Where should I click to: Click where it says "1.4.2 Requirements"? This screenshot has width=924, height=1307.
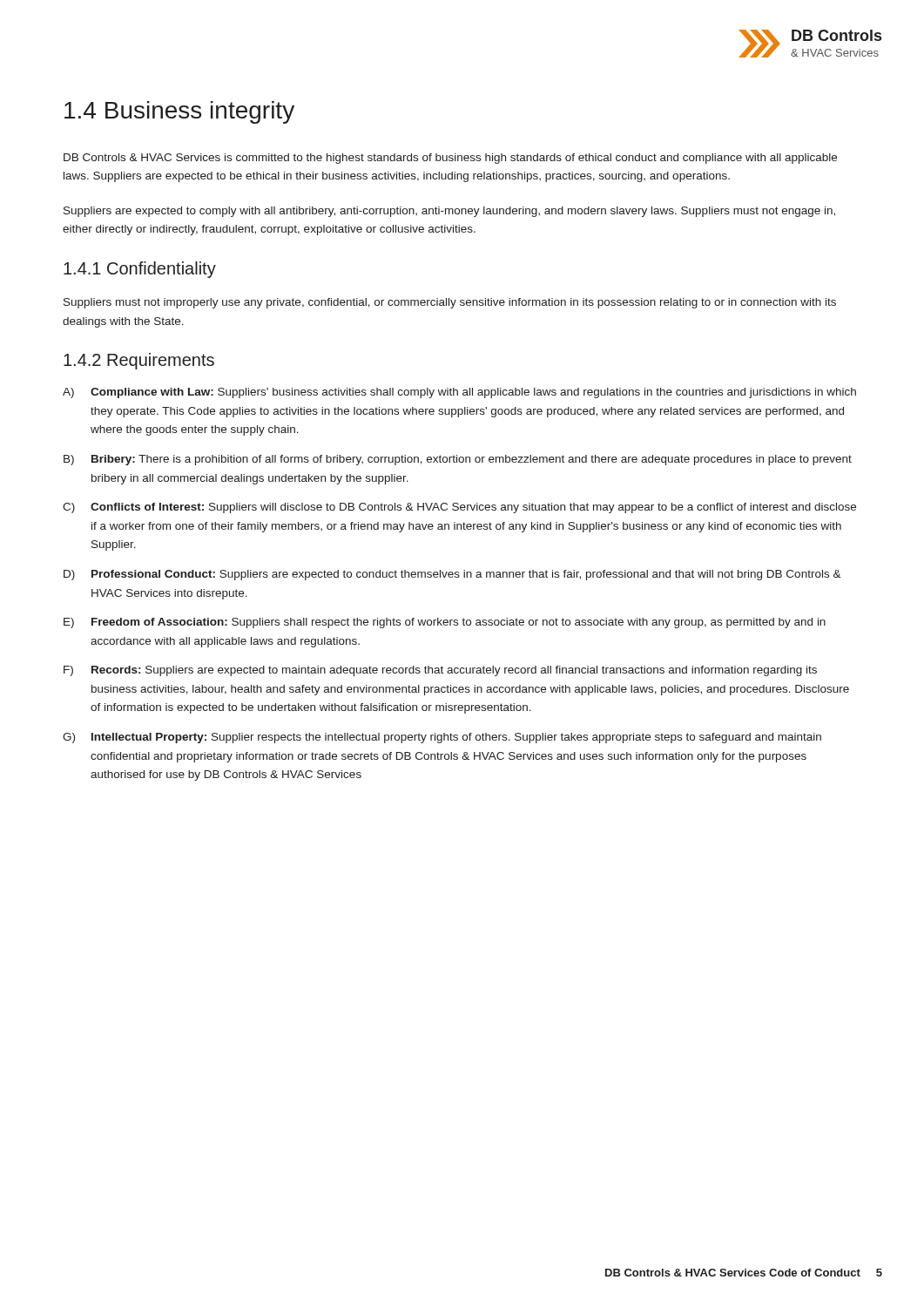point(139,360)
